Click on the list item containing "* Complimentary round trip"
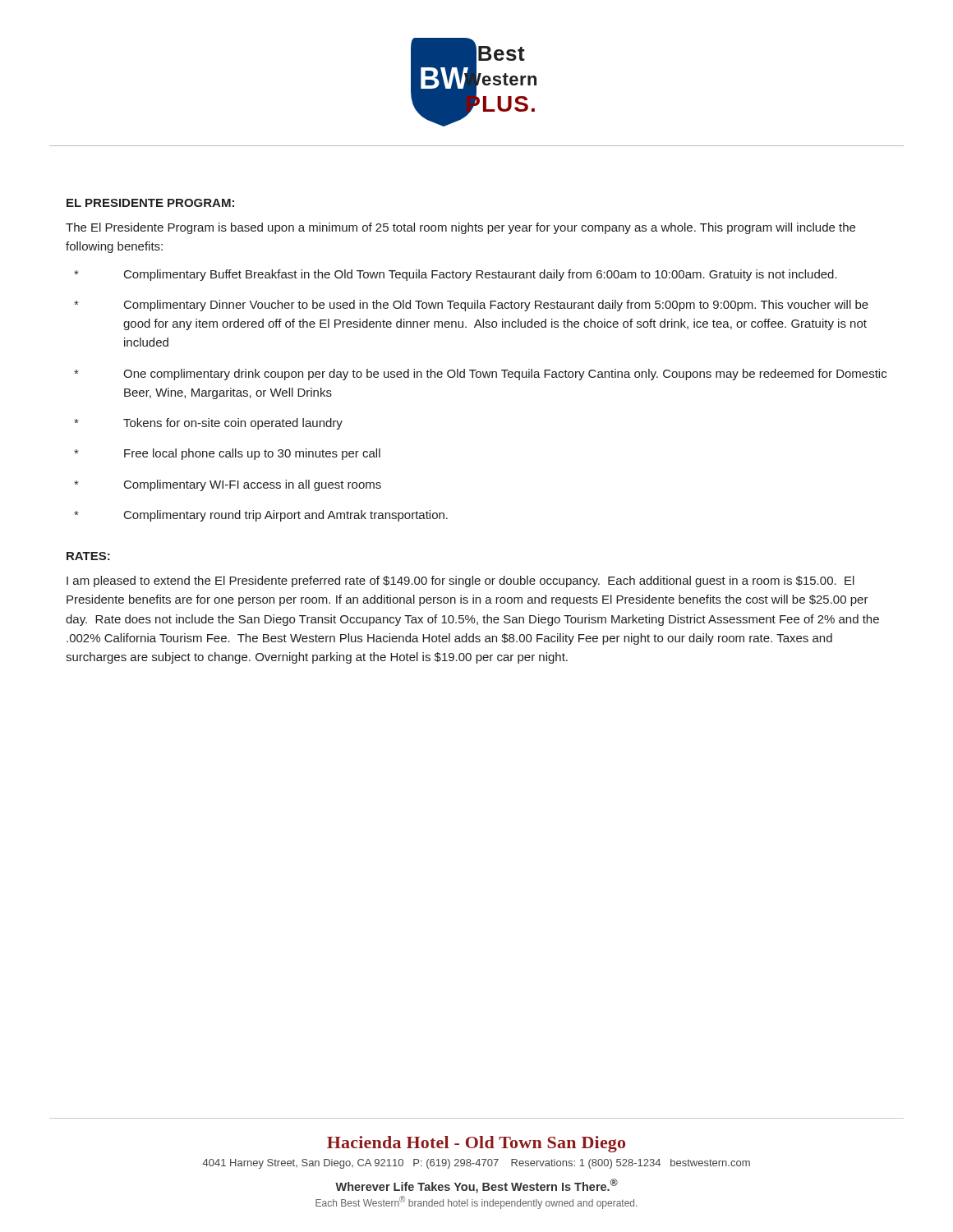Image resolution: width=953 pixels, height=1232 pixels. [261, 516]
